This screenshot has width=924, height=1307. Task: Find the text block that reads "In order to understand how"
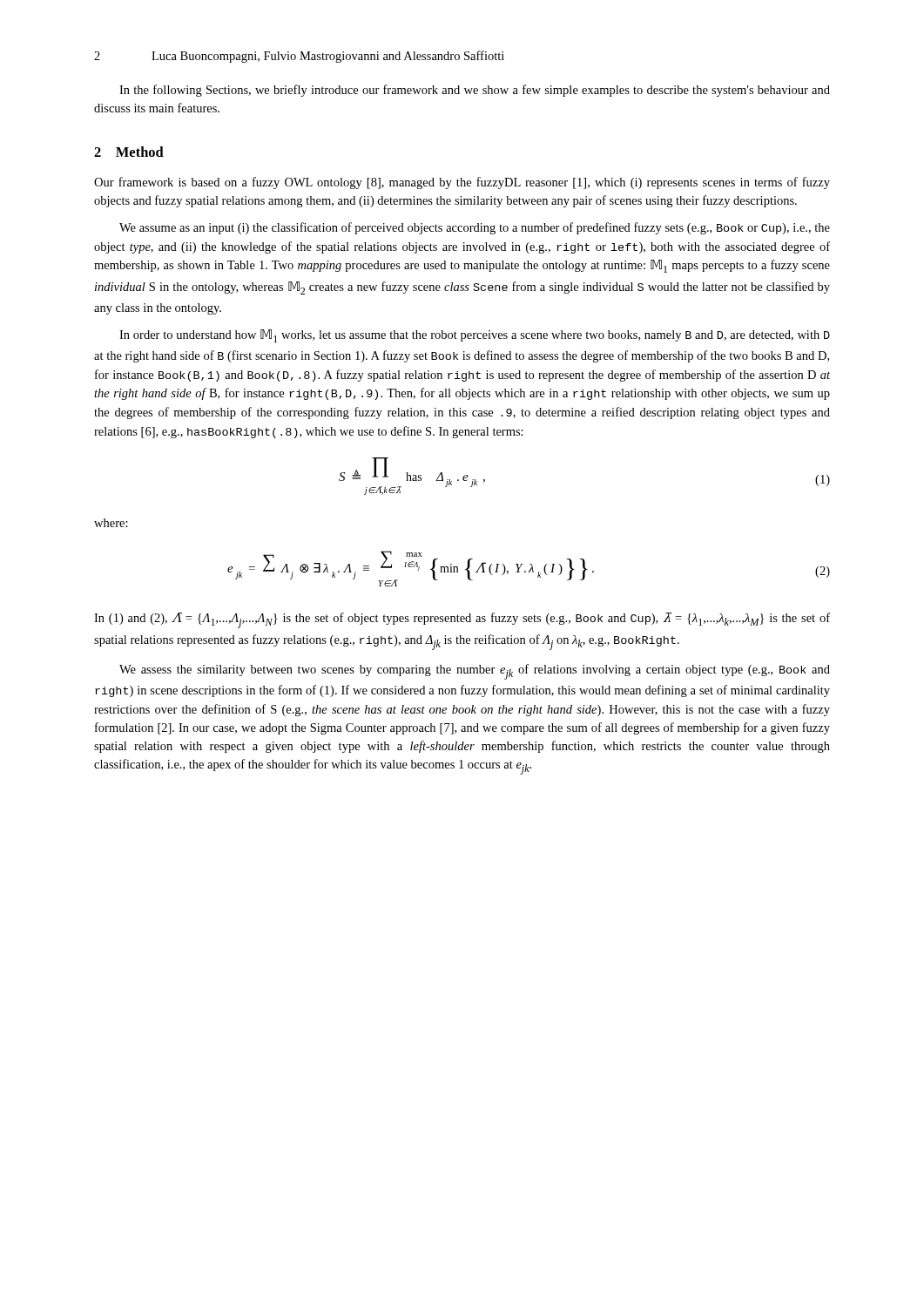tap(462, 383)
